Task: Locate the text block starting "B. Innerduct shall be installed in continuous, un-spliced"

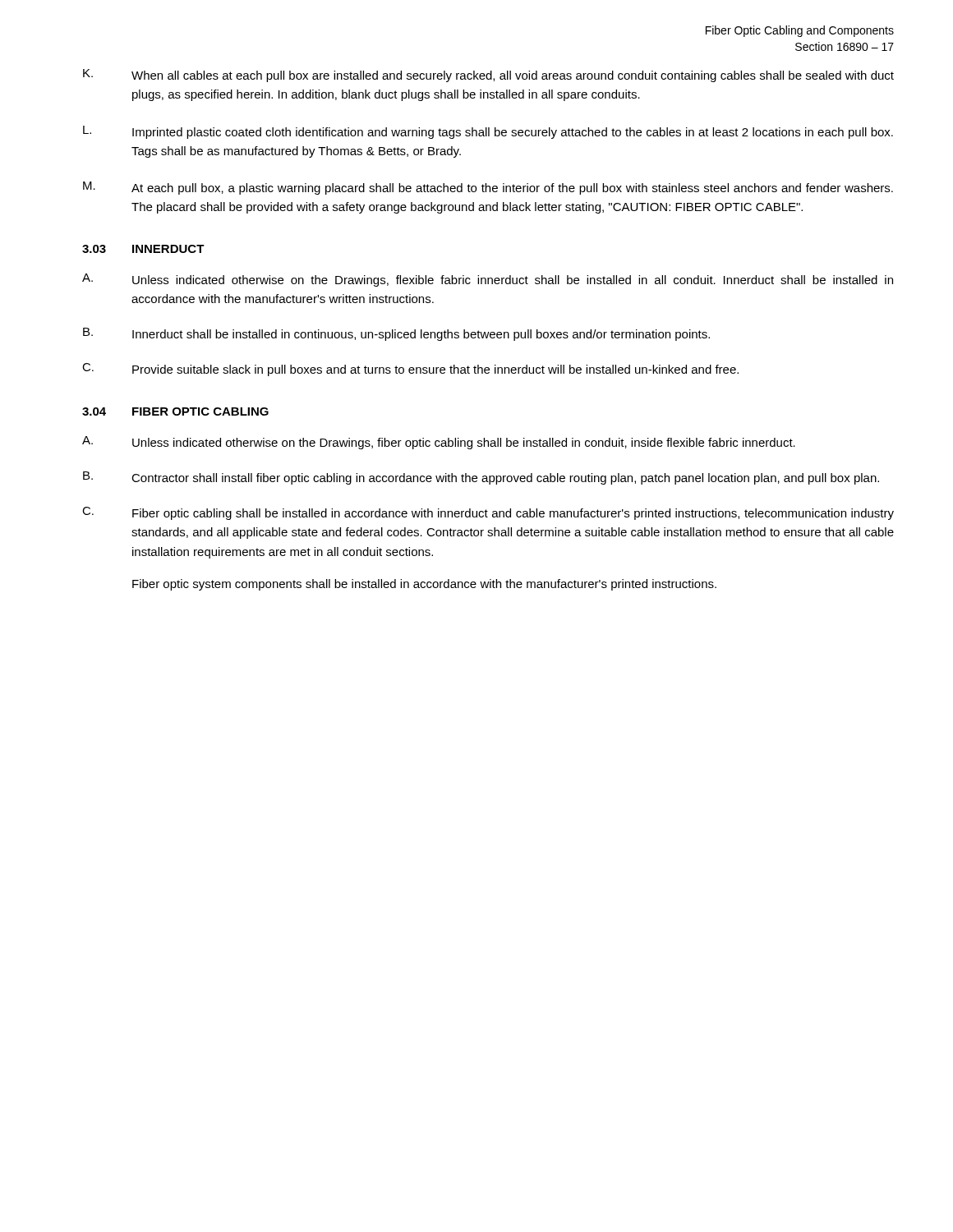Action: point(488,334)
